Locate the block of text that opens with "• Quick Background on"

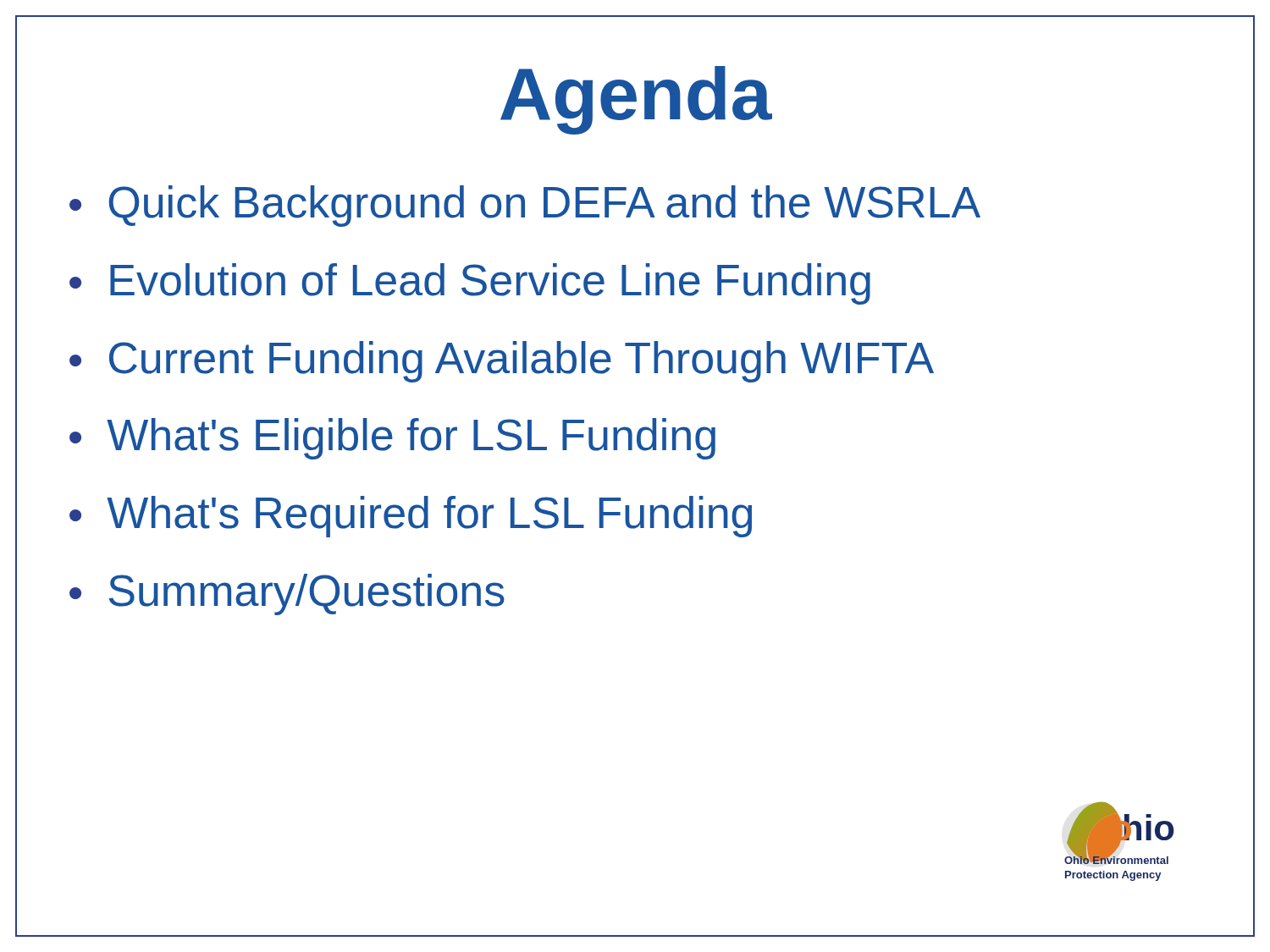tap(524, 204)
